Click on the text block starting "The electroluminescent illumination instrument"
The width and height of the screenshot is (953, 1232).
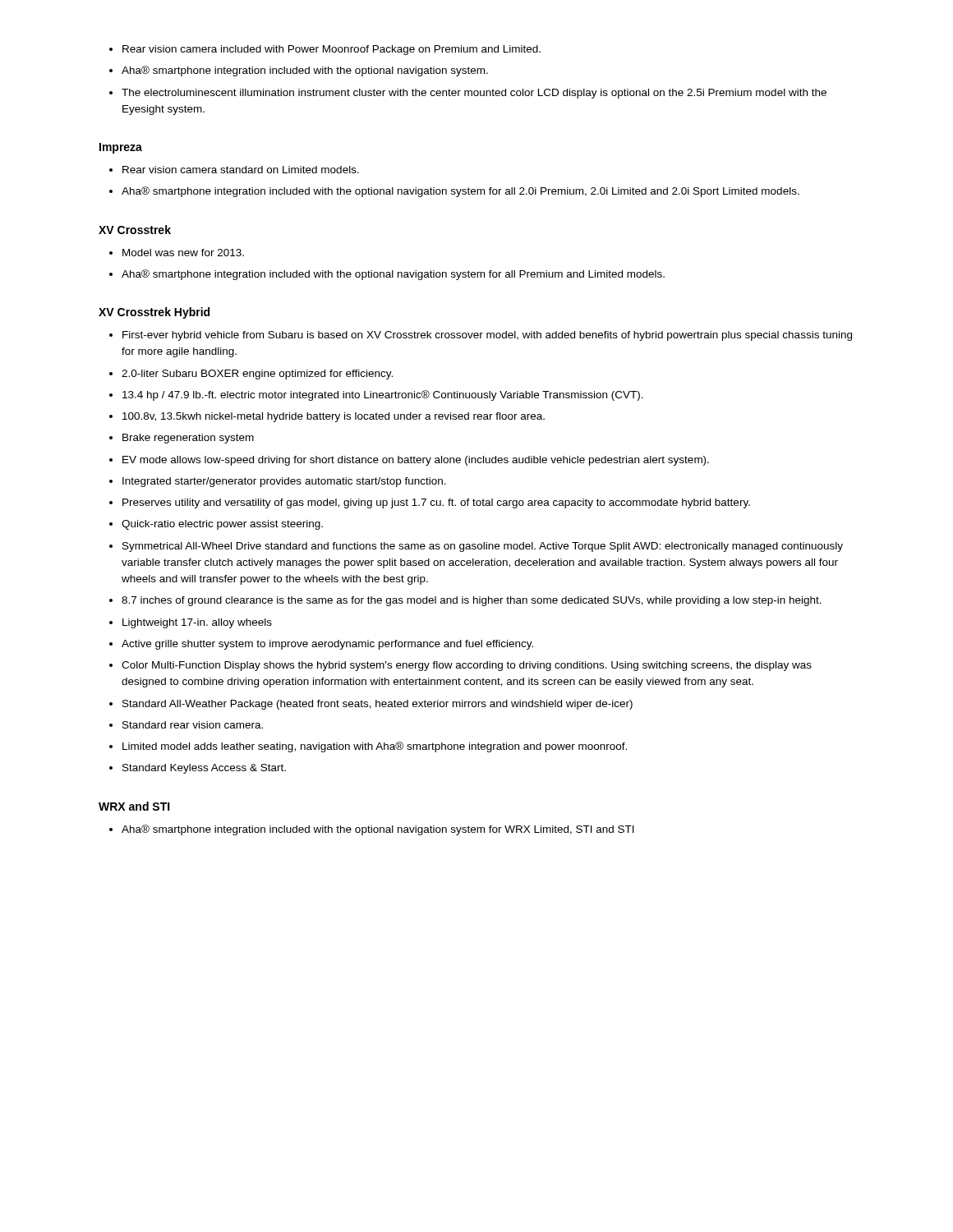[x=474, y=100]
